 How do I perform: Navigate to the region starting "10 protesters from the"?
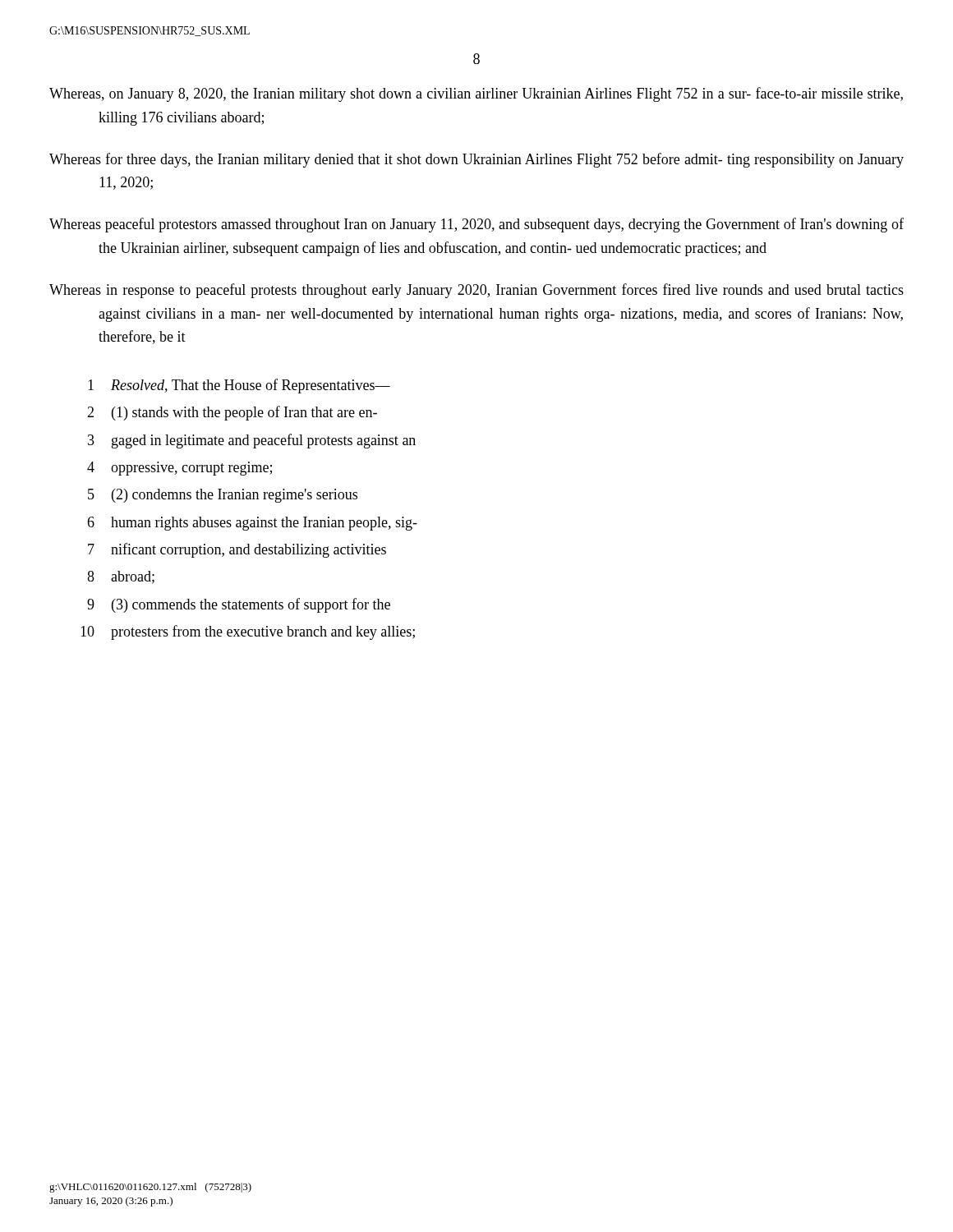(248, 632)
